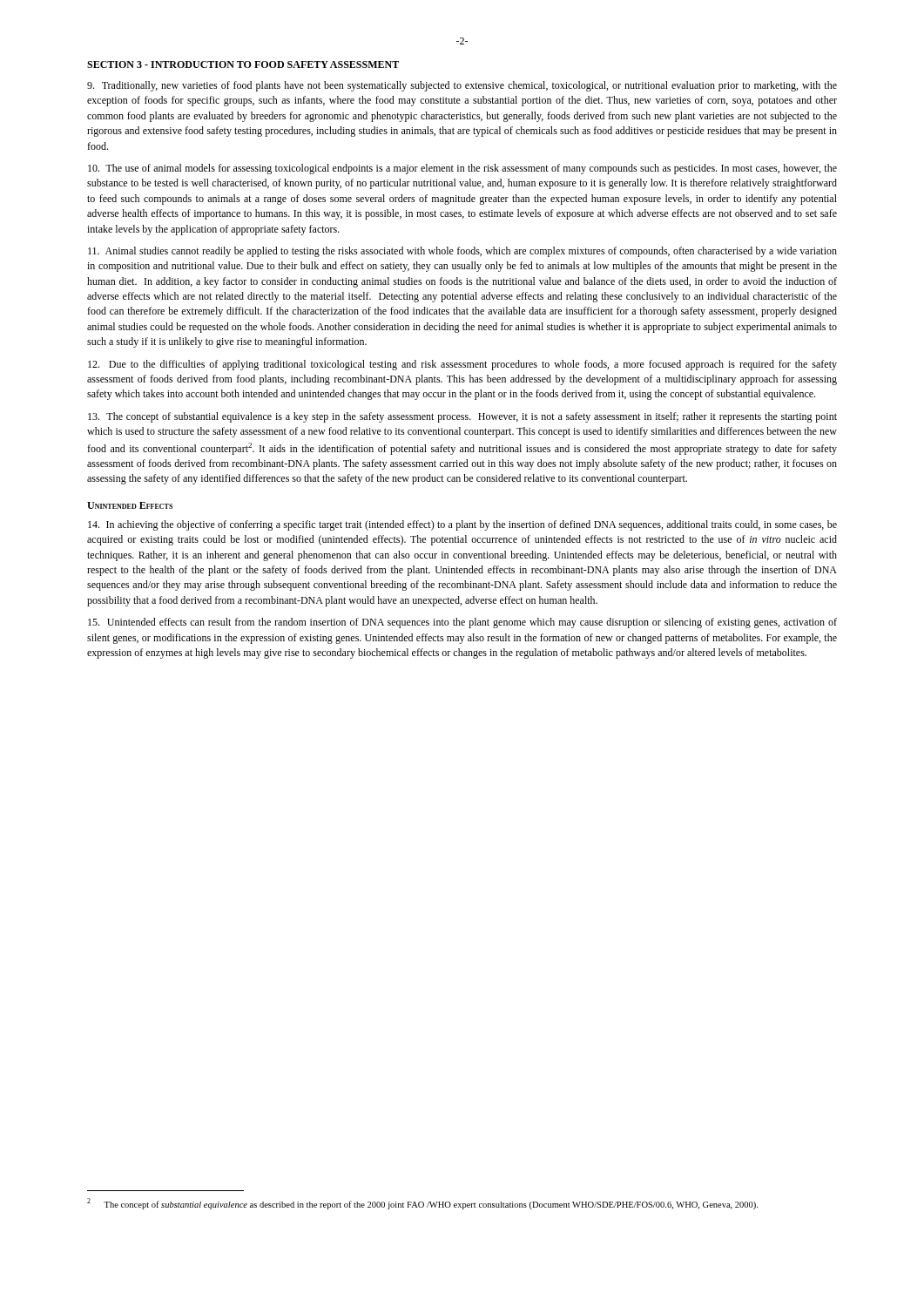Point to the element starting "Animal studies cannot readily be"
The image size is (924, 1307).
[x=462, y=297]
